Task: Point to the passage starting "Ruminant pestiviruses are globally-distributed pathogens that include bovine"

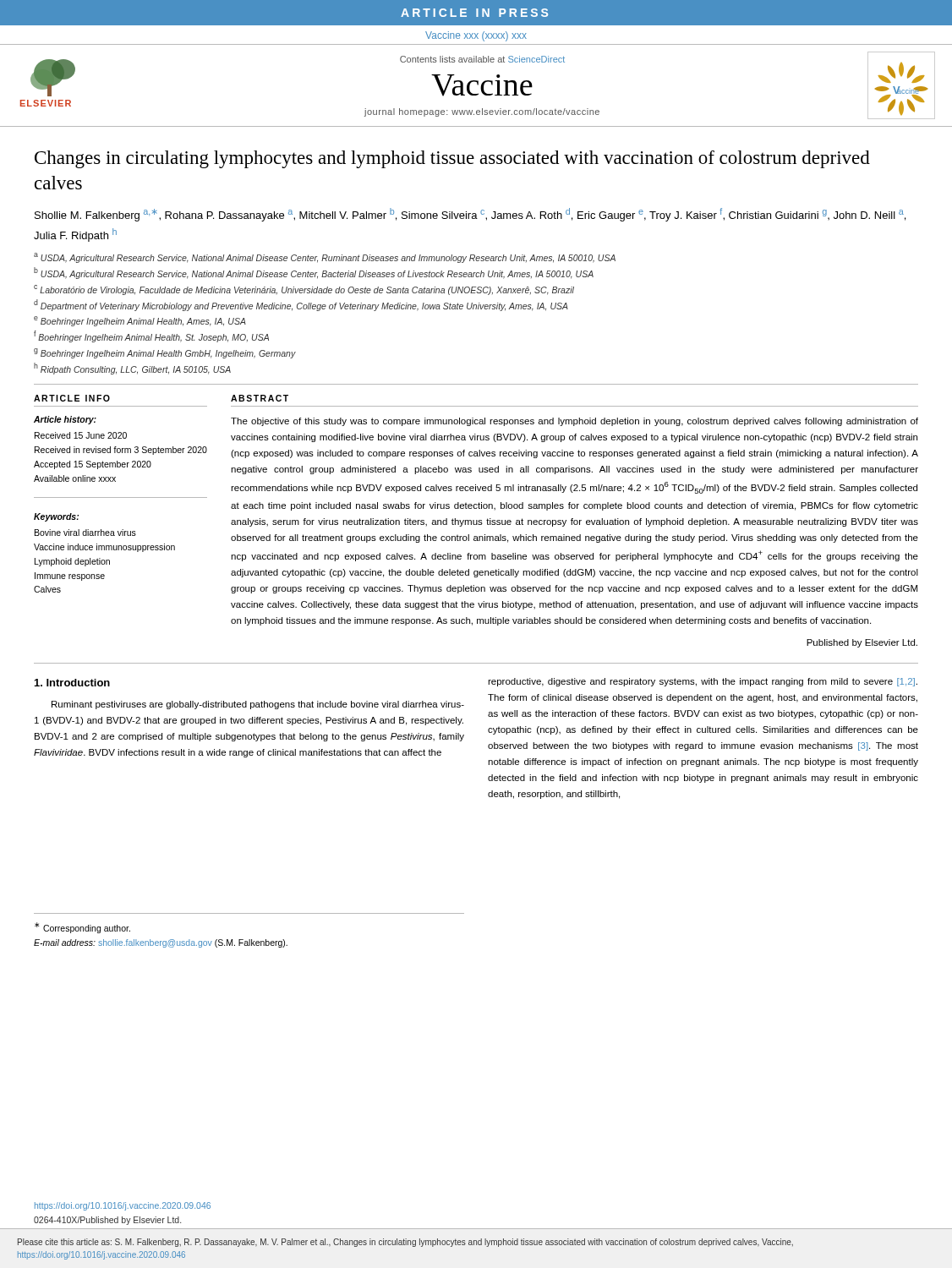Action: tap(249, 728)
